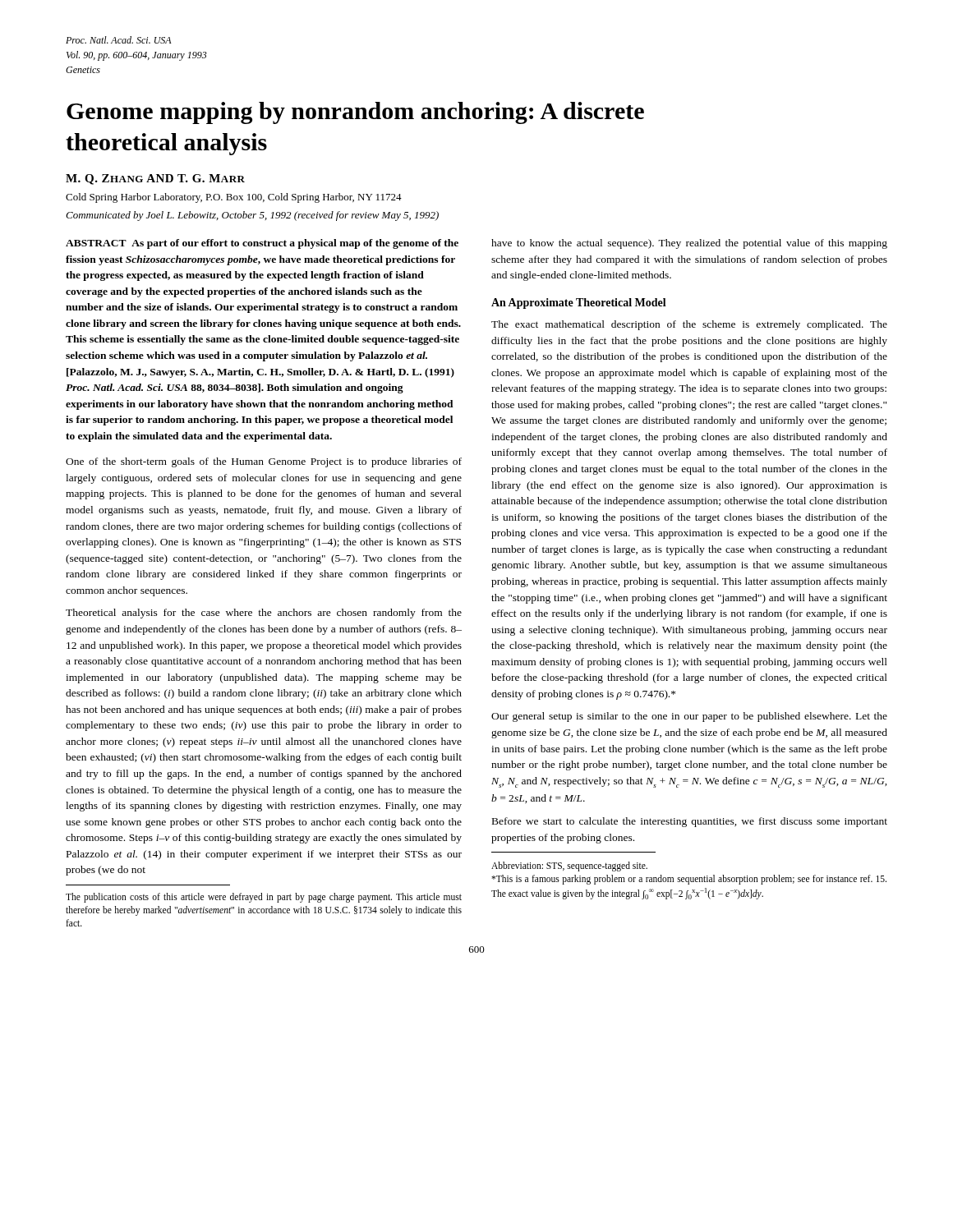This screenshot has height=1232, width=953.
Task: Select the text starting "M. Q. ZHANG AND"
Action: 155,178
